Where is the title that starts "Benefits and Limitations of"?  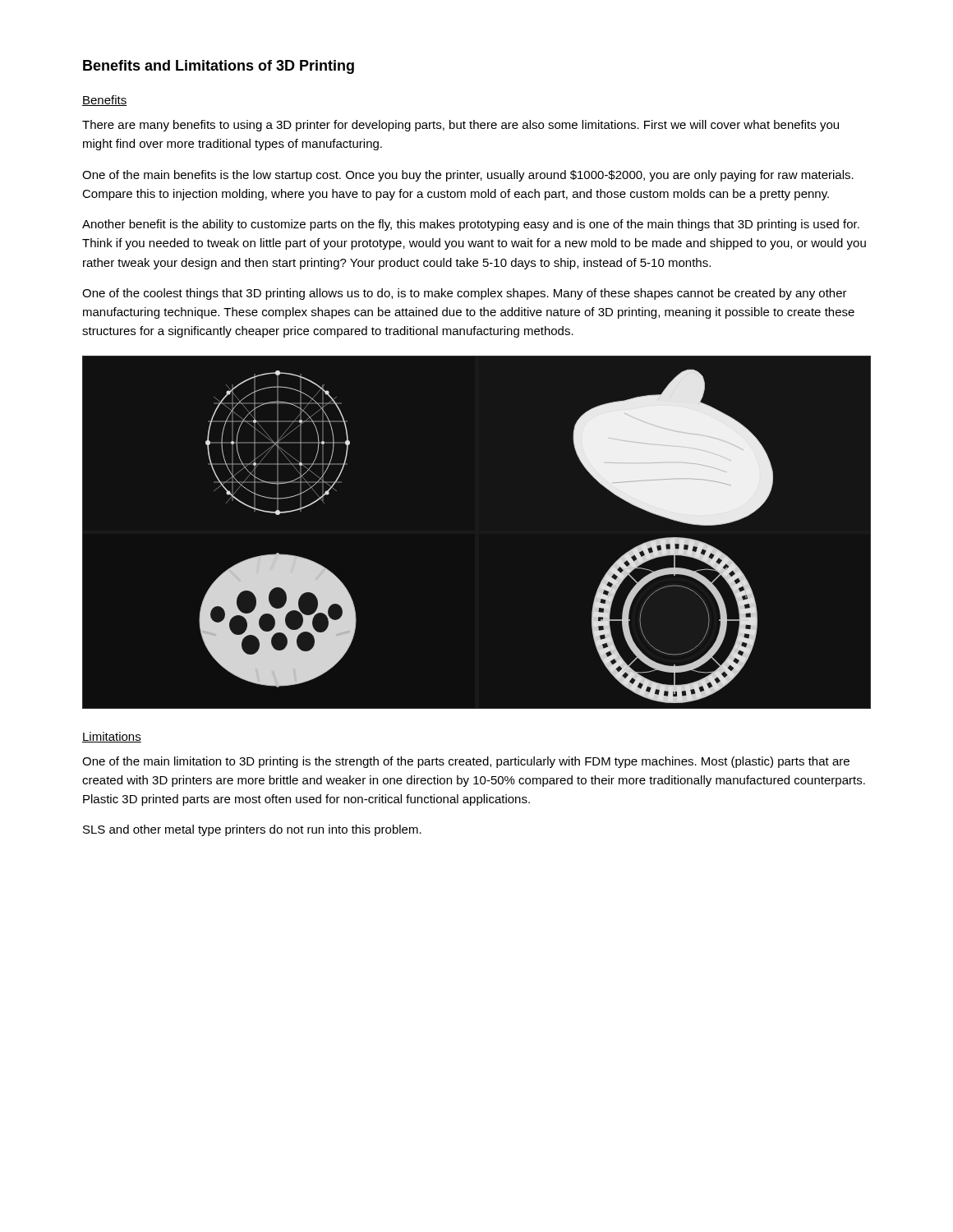(219, 66)
